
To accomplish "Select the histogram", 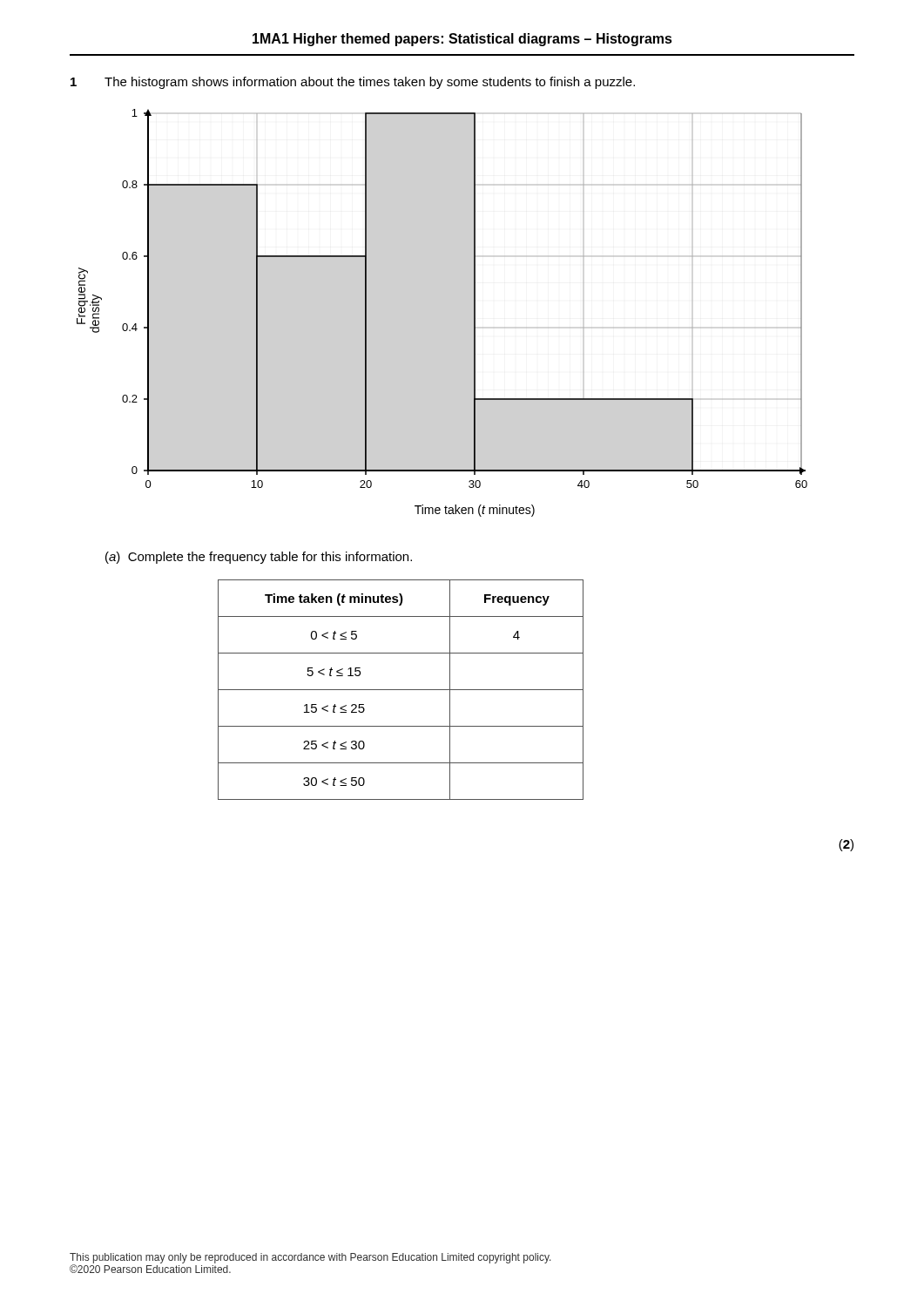I will tap(462, 318).
